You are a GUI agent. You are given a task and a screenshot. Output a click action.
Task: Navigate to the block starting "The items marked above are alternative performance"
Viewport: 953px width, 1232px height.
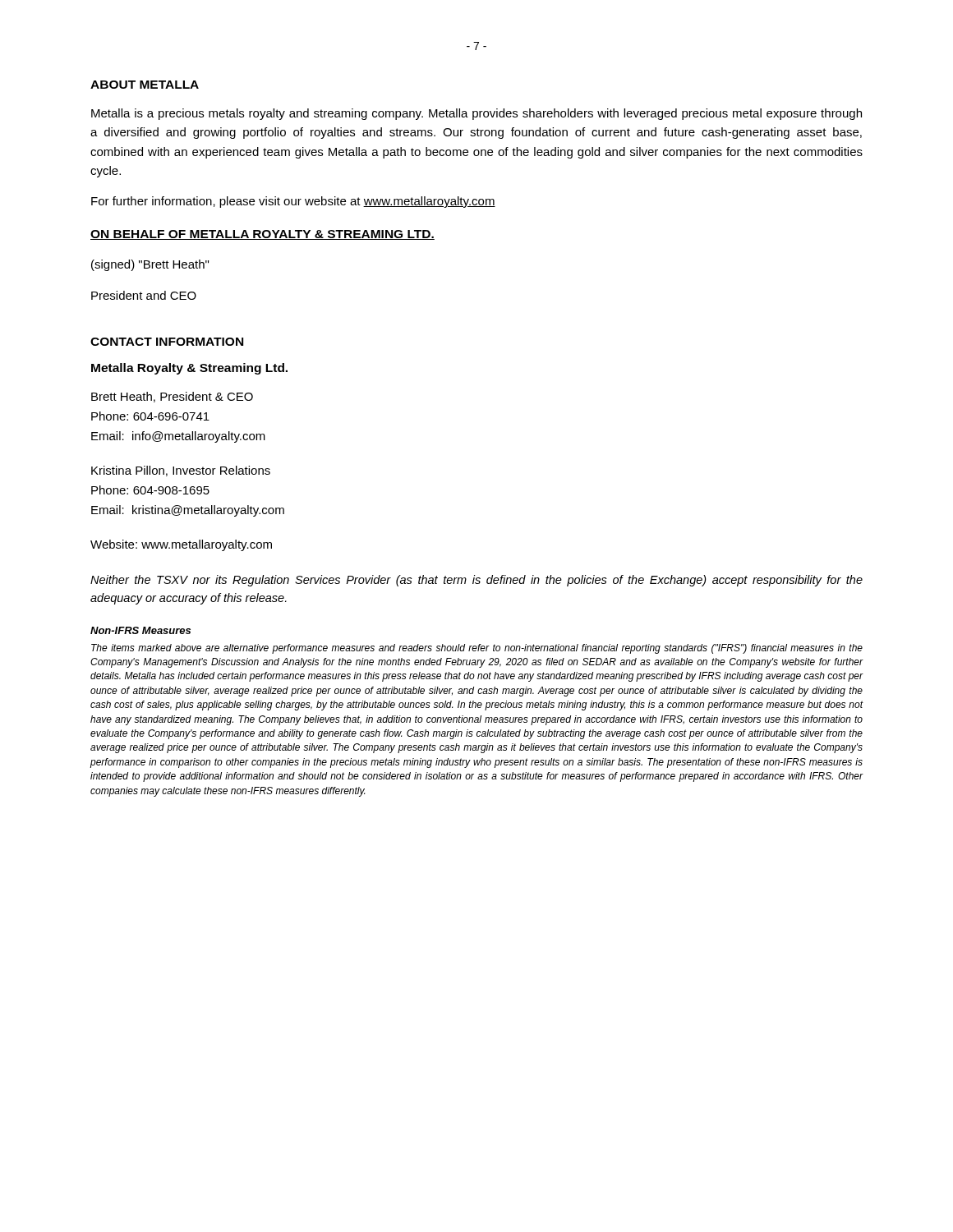[476, 719]
